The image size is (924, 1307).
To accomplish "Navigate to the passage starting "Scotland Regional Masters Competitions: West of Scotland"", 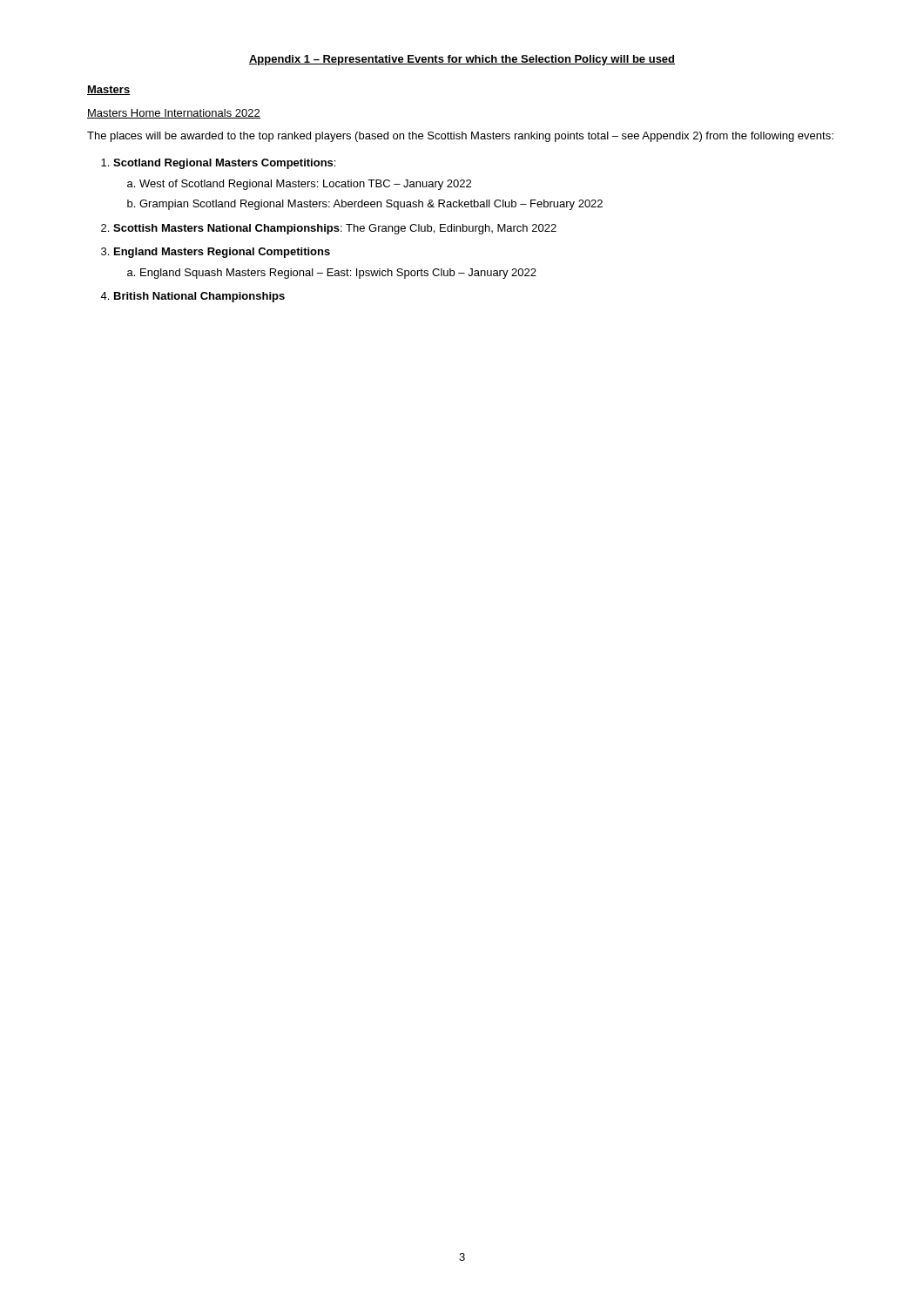I will [x=475, y=184].
